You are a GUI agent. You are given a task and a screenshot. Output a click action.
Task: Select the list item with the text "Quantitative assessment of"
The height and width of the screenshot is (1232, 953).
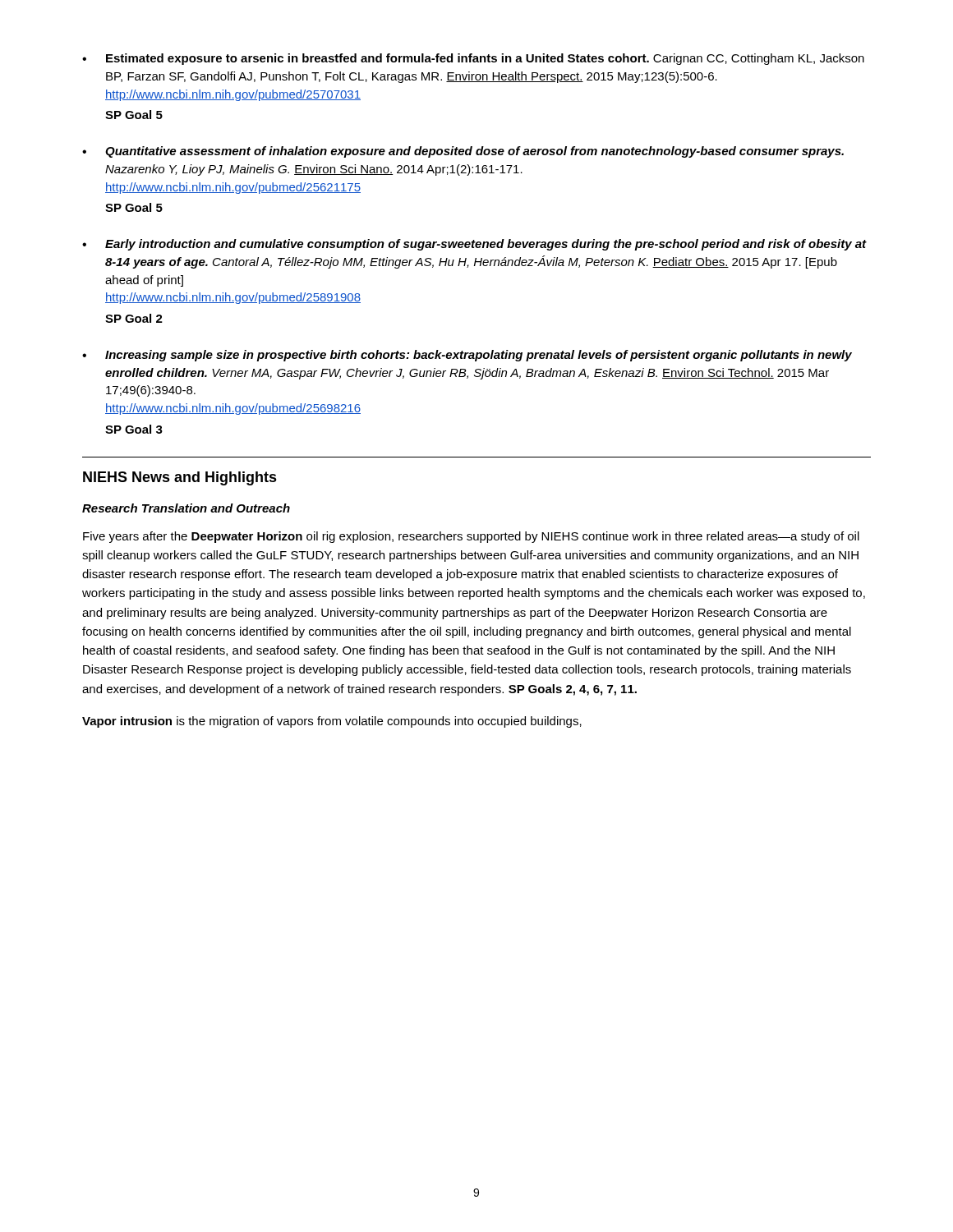click(488, 180)
